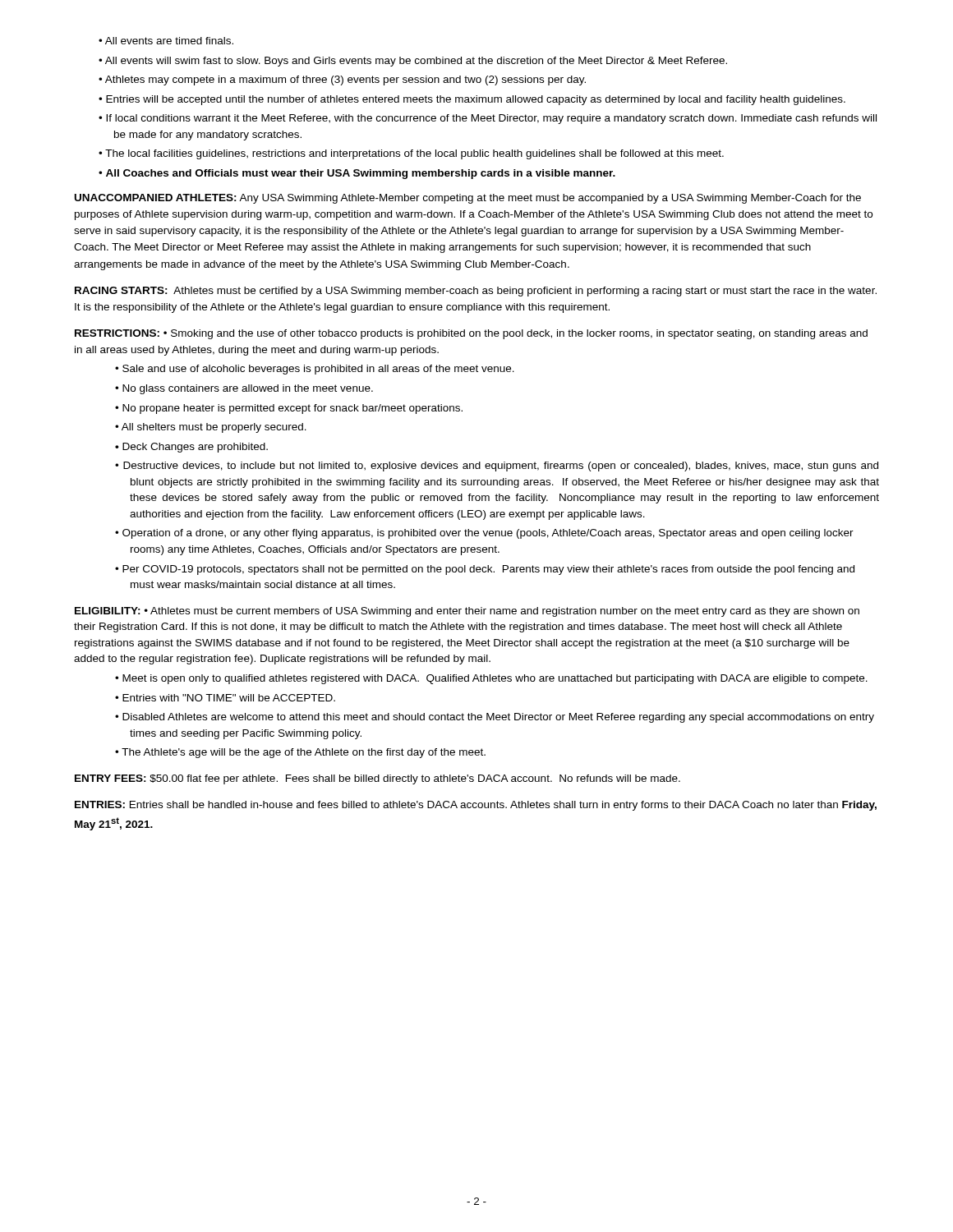Find the passage starting "ELIGIBILITY: • Athletes must be"
Viewport: 953px width, 1232px height.
click(467, 635)
